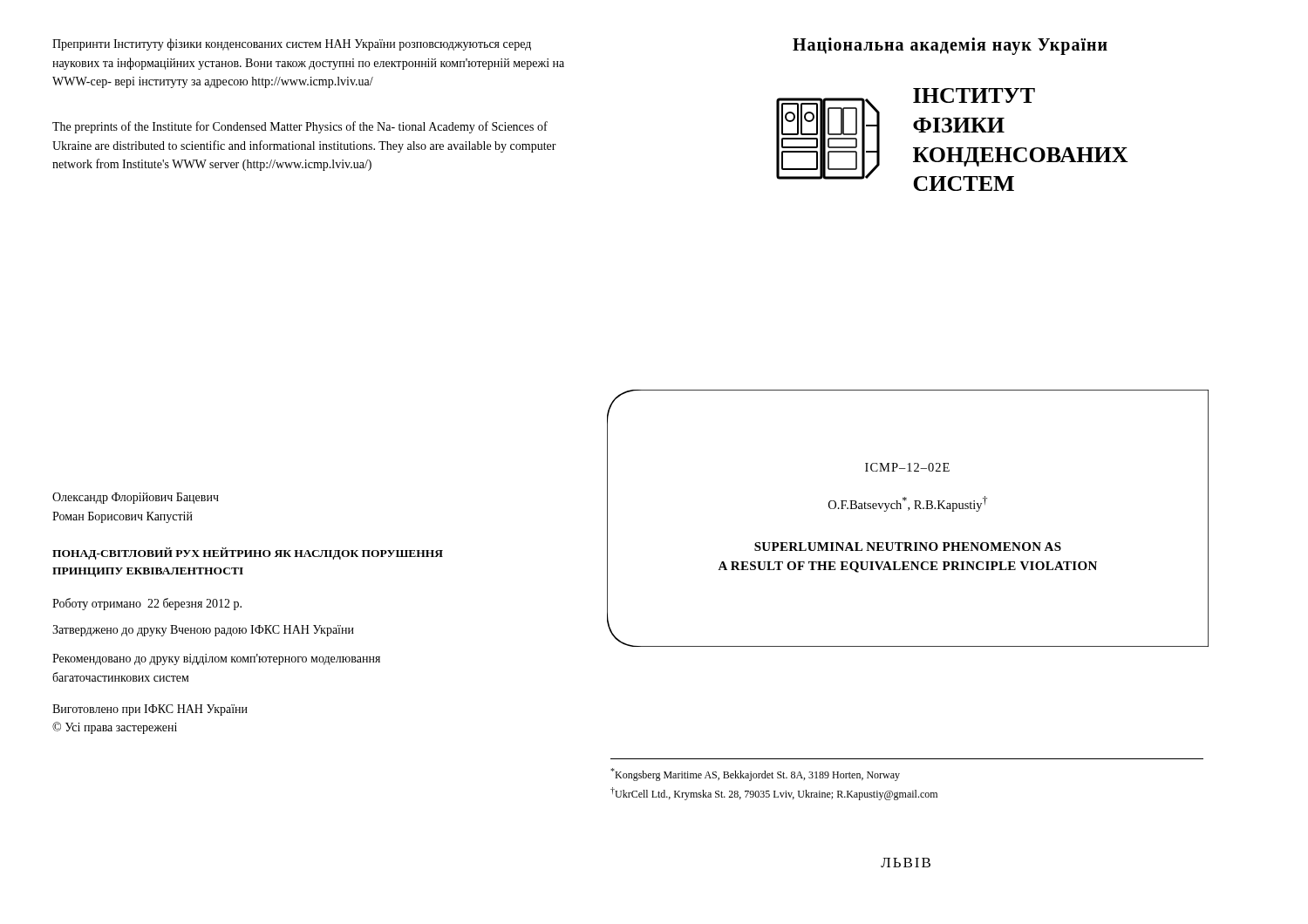Viewport: 1308px width, 924px height.
Task: Point to the block beginning "Рекомендовано до друку відділом комп'ютерного моделювання"
Action: point(216,668)
